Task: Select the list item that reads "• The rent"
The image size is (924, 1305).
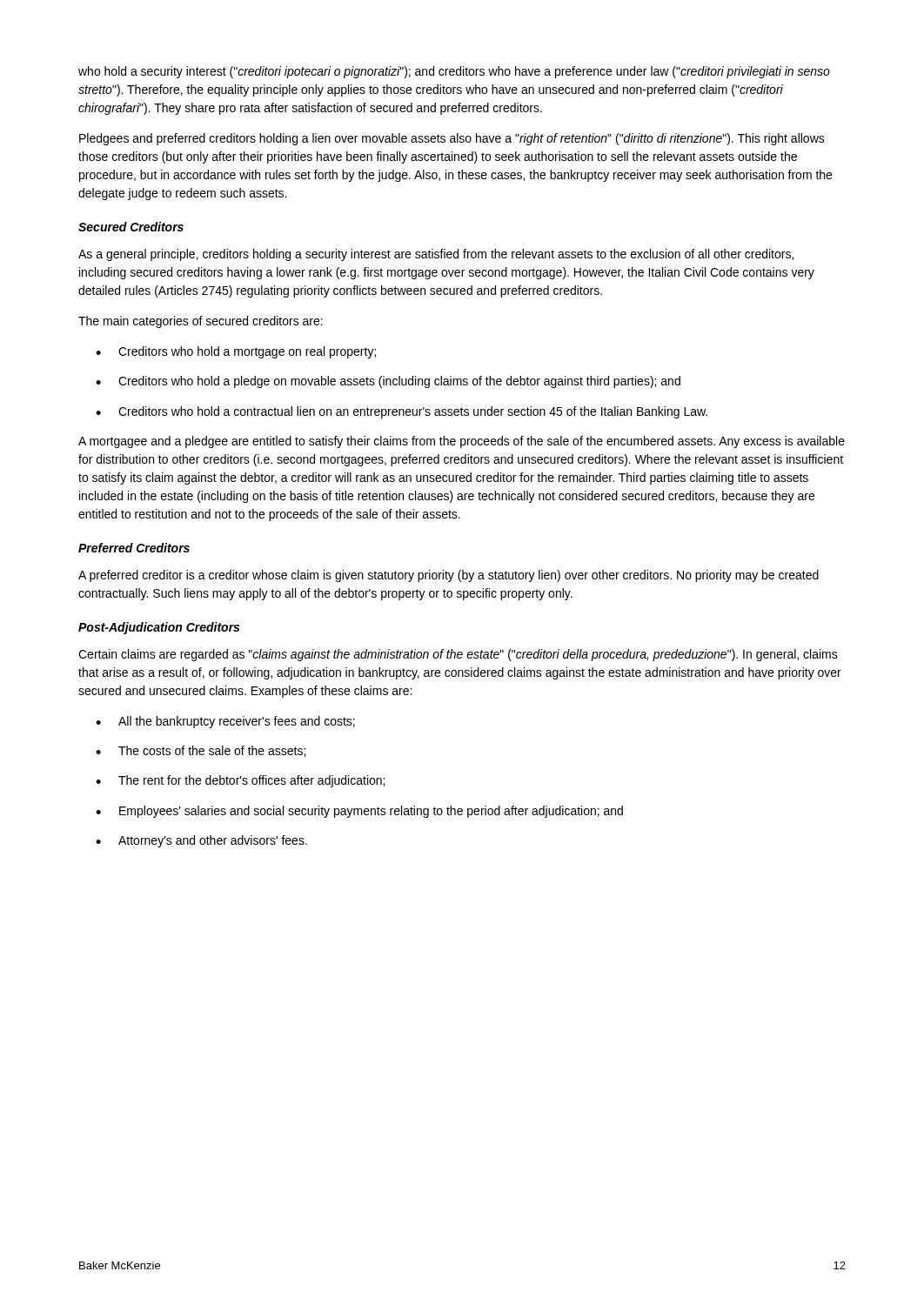Action: (x=240, y=781)
